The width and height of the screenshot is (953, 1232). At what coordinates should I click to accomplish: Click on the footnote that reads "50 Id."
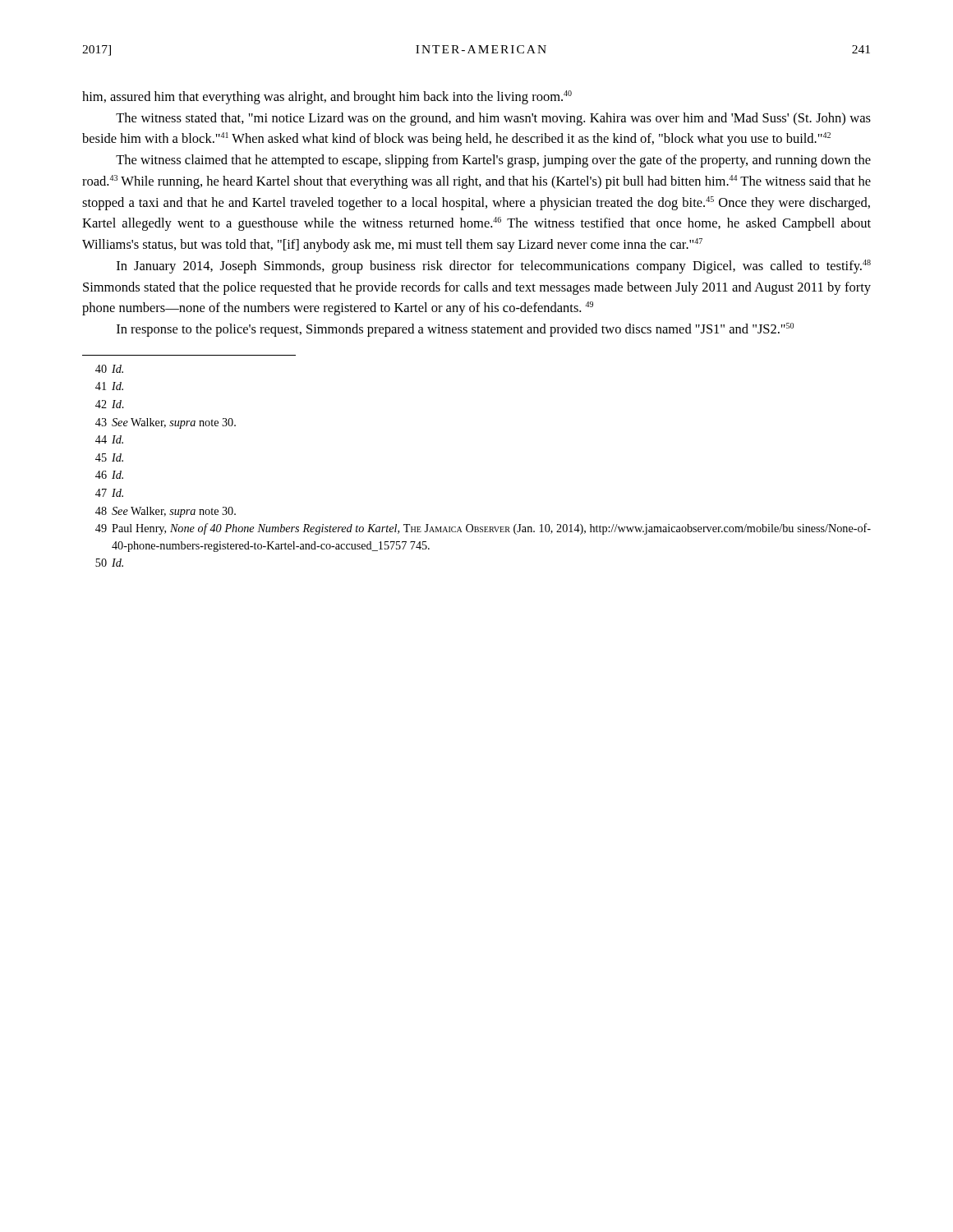109,563
